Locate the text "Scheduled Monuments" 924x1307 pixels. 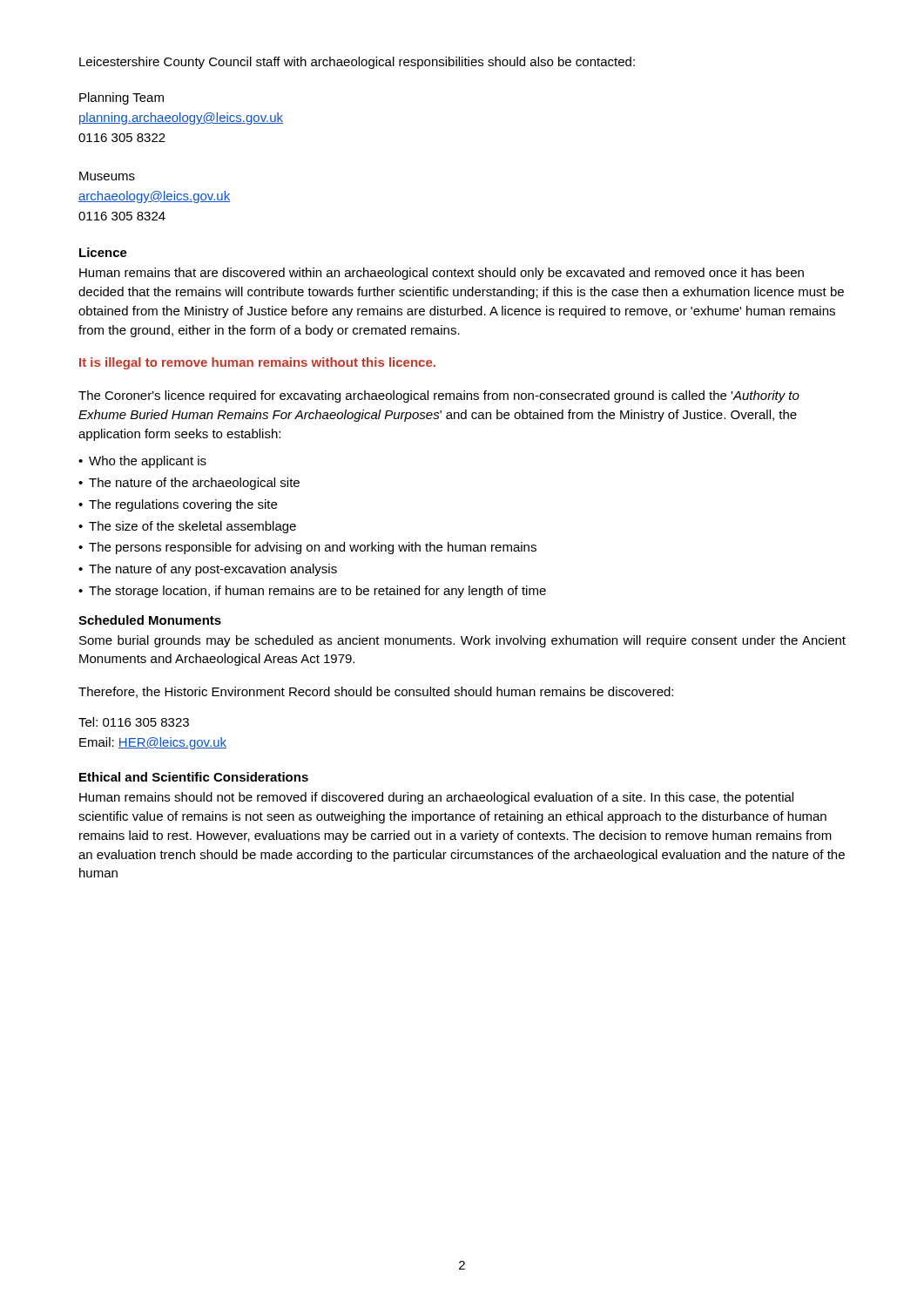coord(150,620)
